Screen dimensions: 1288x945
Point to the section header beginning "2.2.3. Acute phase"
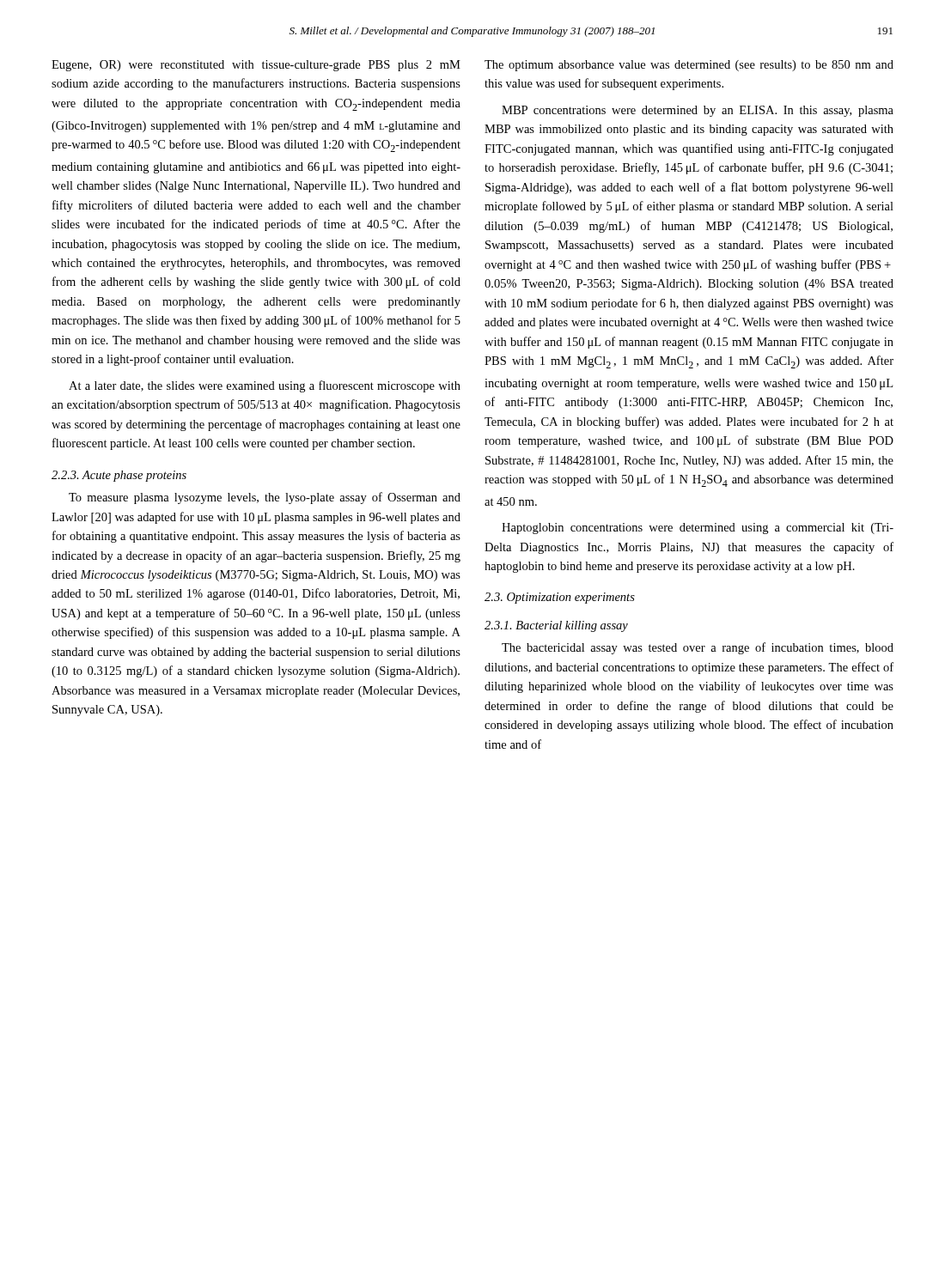(x=119, y=476)
